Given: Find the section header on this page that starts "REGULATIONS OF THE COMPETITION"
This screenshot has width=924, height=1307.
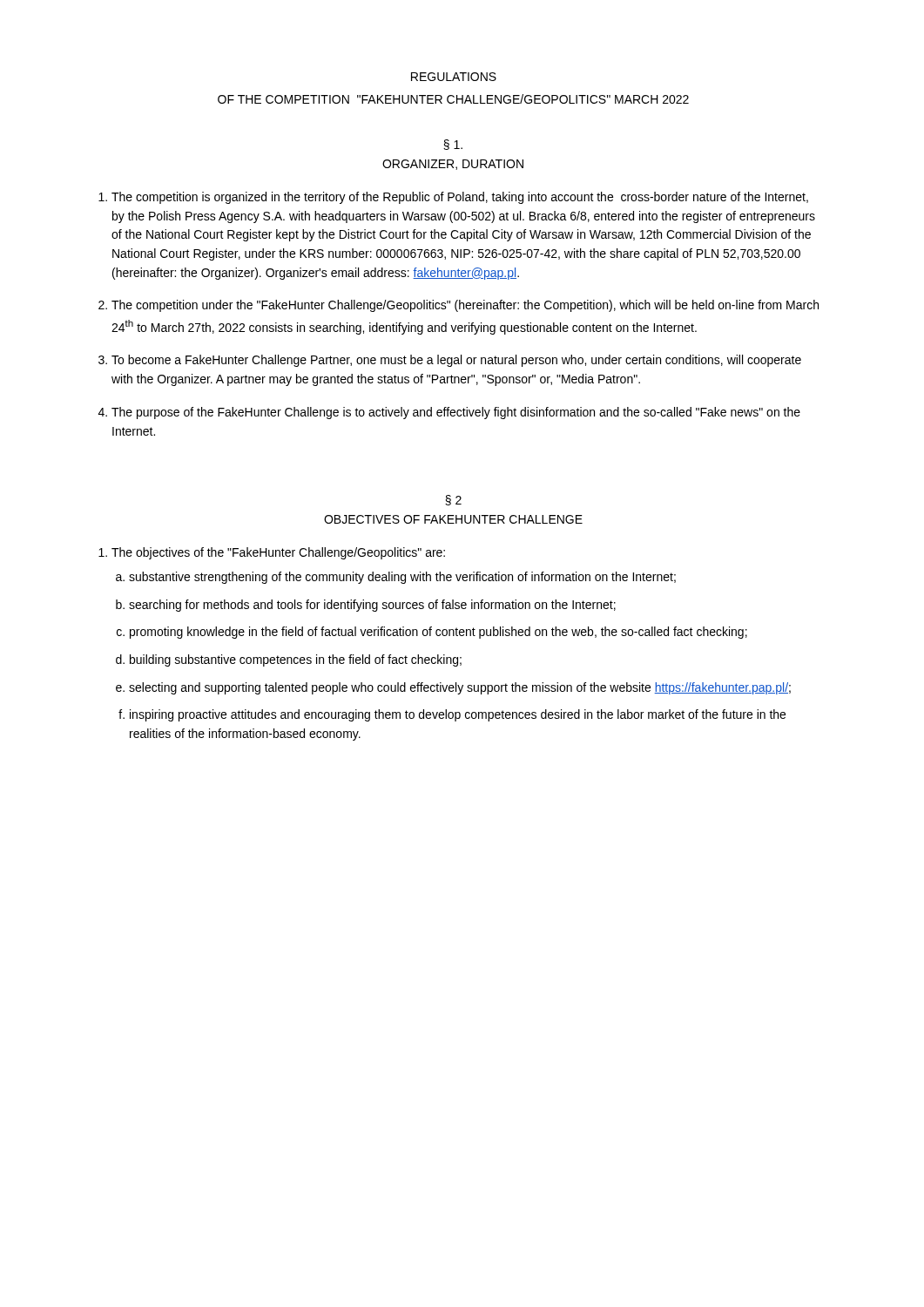Looking at the screenshot, I should 453,88.
